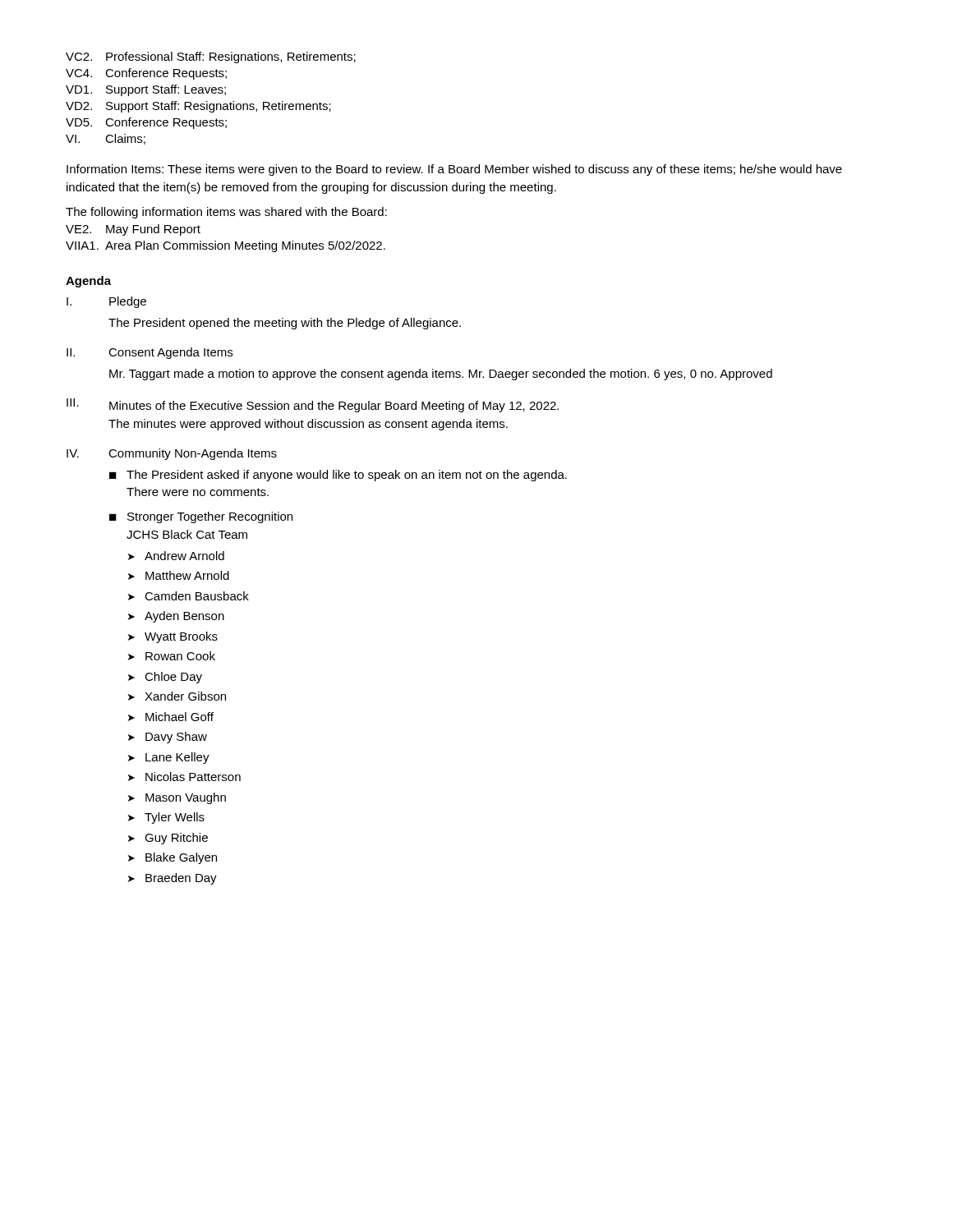Viewport: 953px width, 1232px height.
Task: Click on the list item containing "III. Minutes of"
Action: (x=476, y=413)
